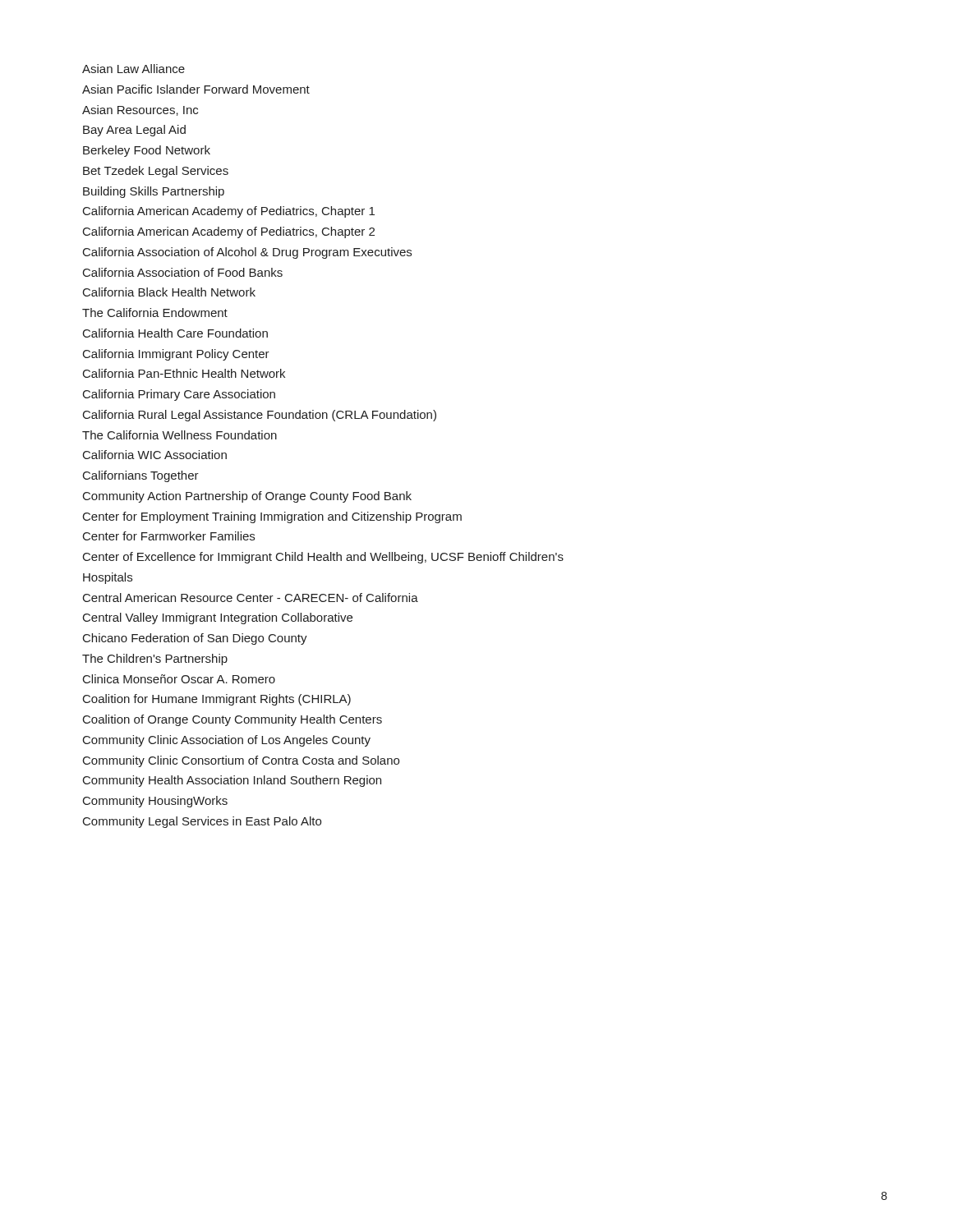The width and height of the screenshot is (953, 1232).
Task: Locate the text starting "California WIC Association"
Action: (155, 455)
